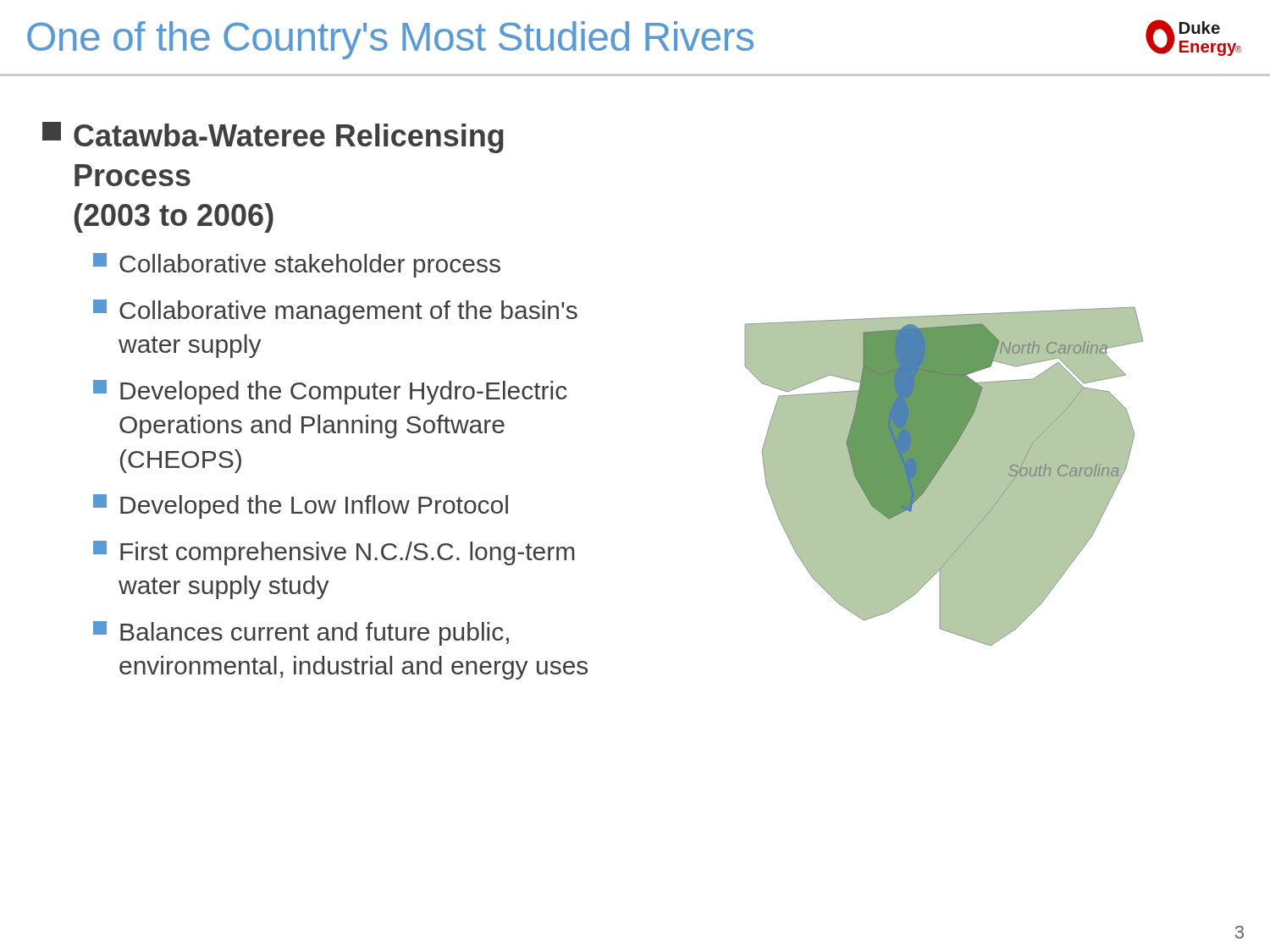Navigate to the text block starting "One of the Country's Most"
This screenshot has width=1270, height=952.
[390, 37]
